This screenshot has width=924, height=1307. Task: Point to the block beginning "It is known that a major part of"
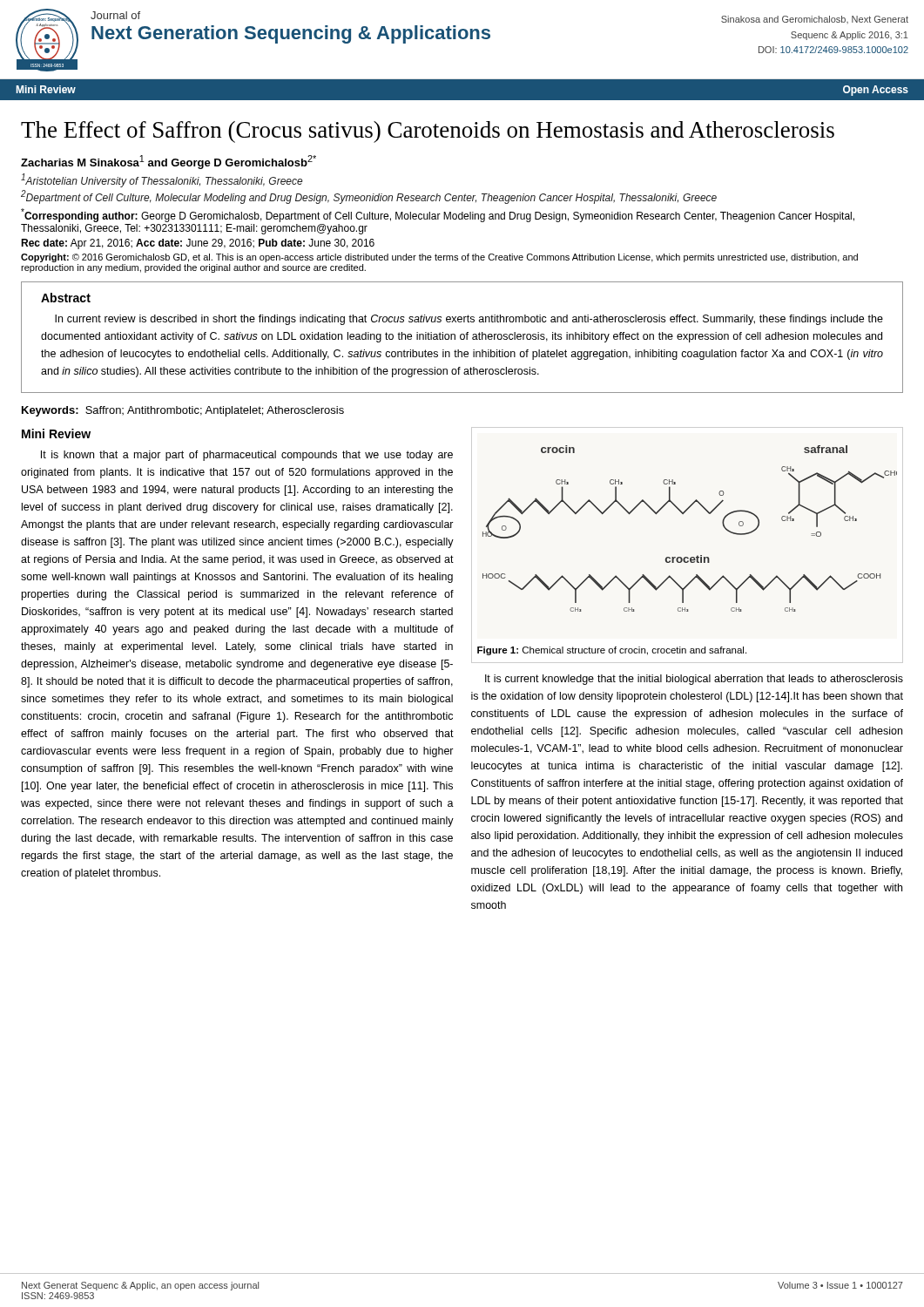(237, 664)
